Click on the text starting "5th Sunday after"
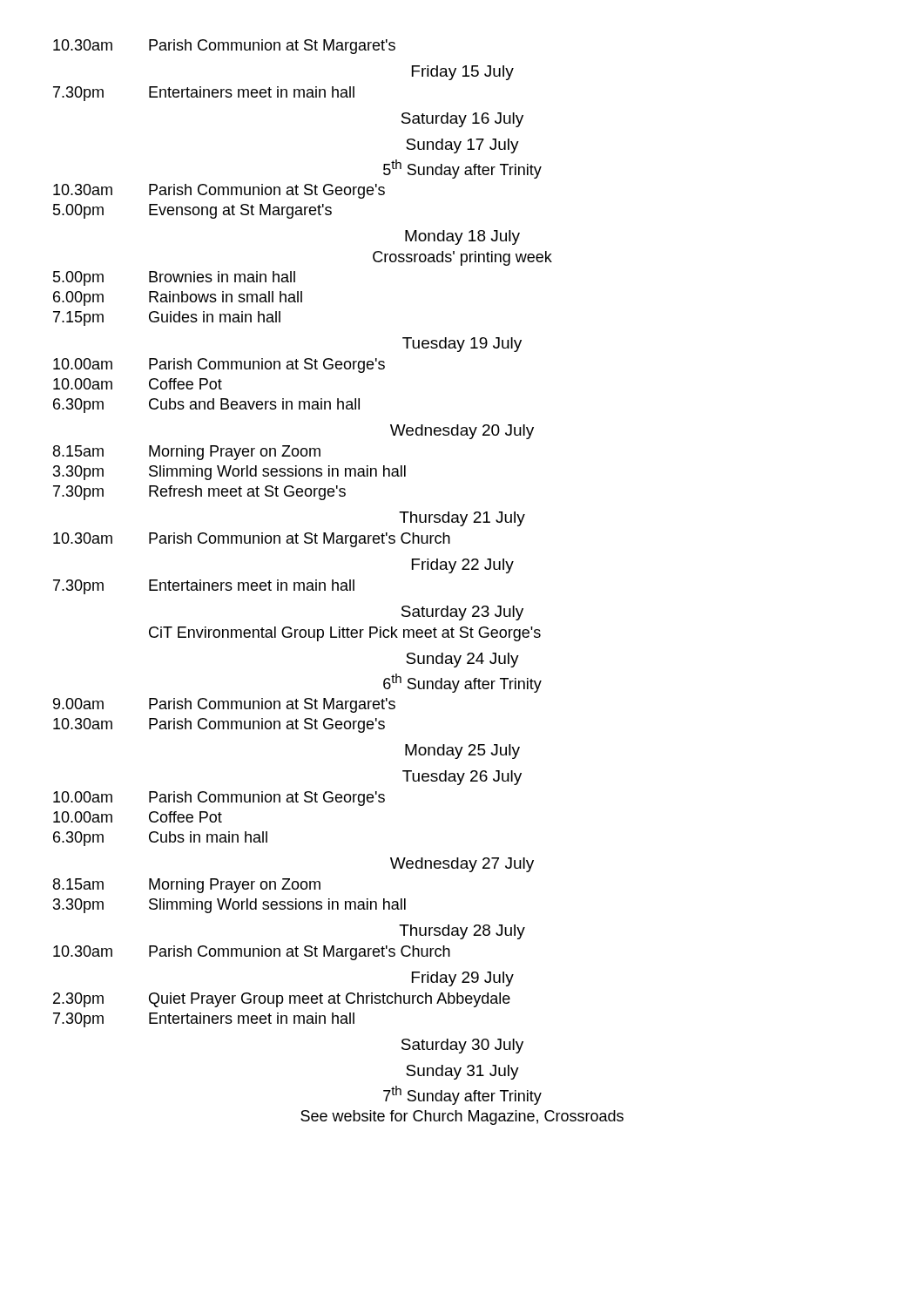This screenshot has height=1307, width=924. (x=462, y=168)
